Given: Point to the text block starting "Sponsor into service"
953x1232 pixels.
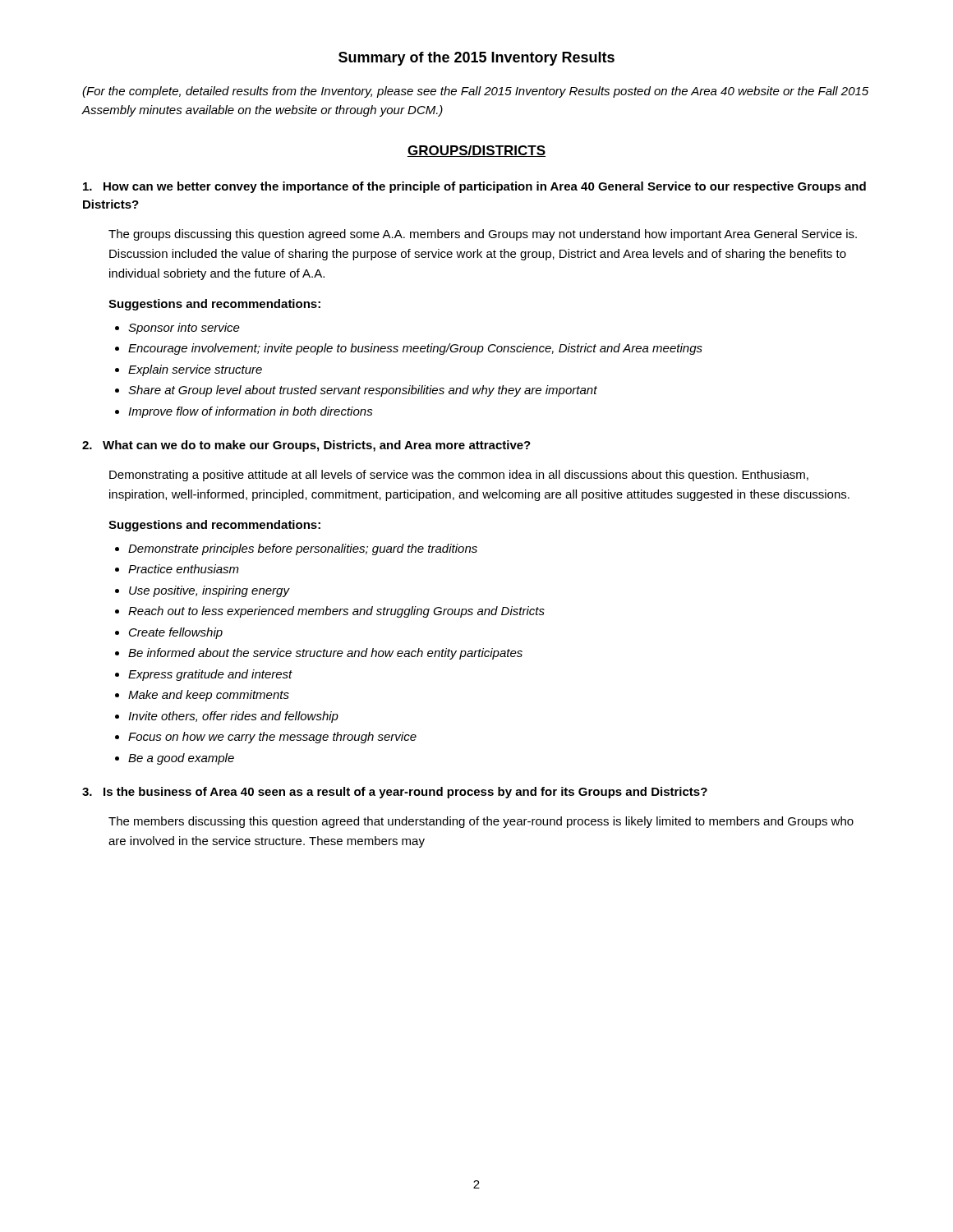Looking at the screenshot, I should click(184, 327).
